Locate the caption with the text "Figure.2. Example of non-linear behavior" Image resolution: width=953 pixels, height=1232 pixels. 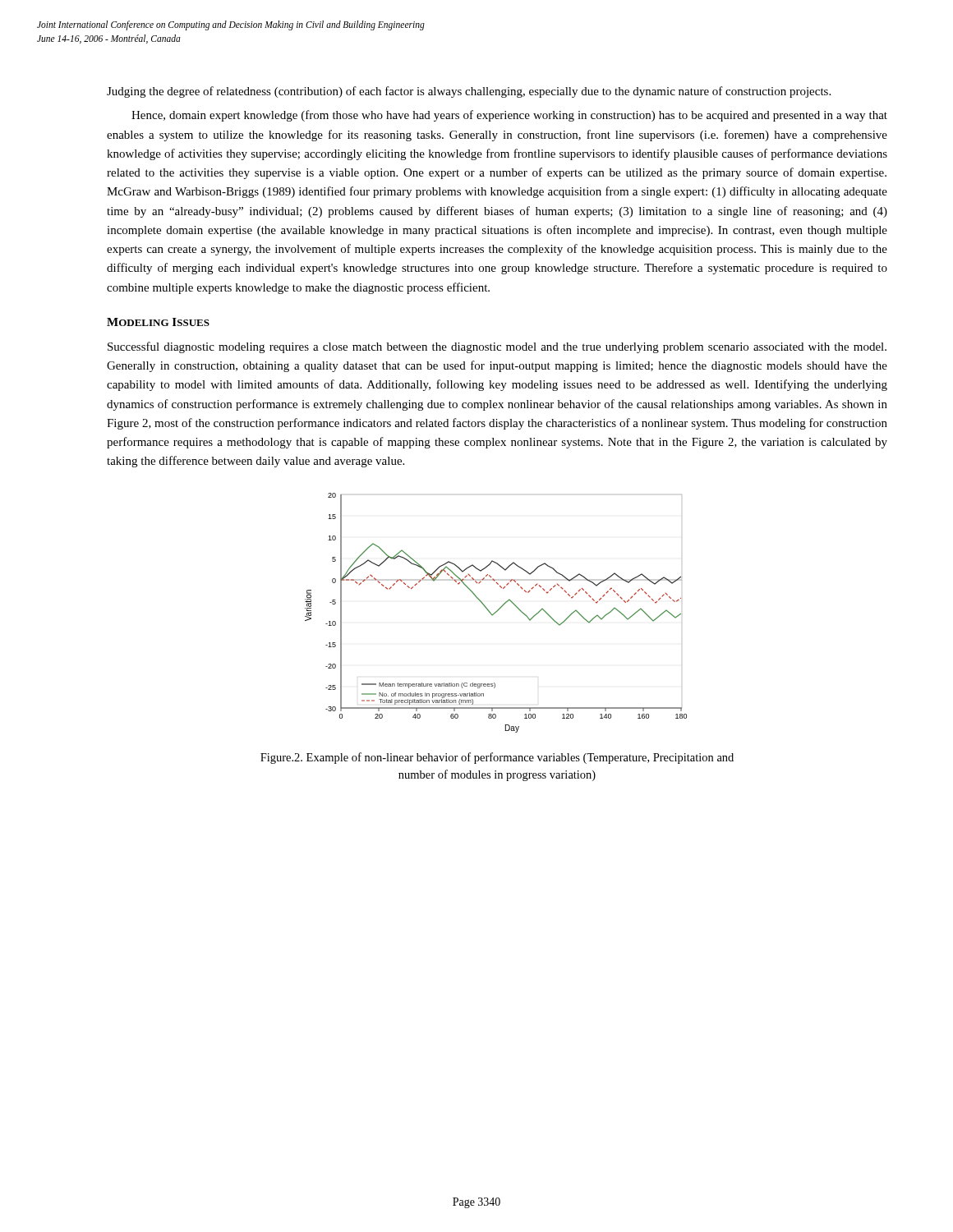coord(497,766)
